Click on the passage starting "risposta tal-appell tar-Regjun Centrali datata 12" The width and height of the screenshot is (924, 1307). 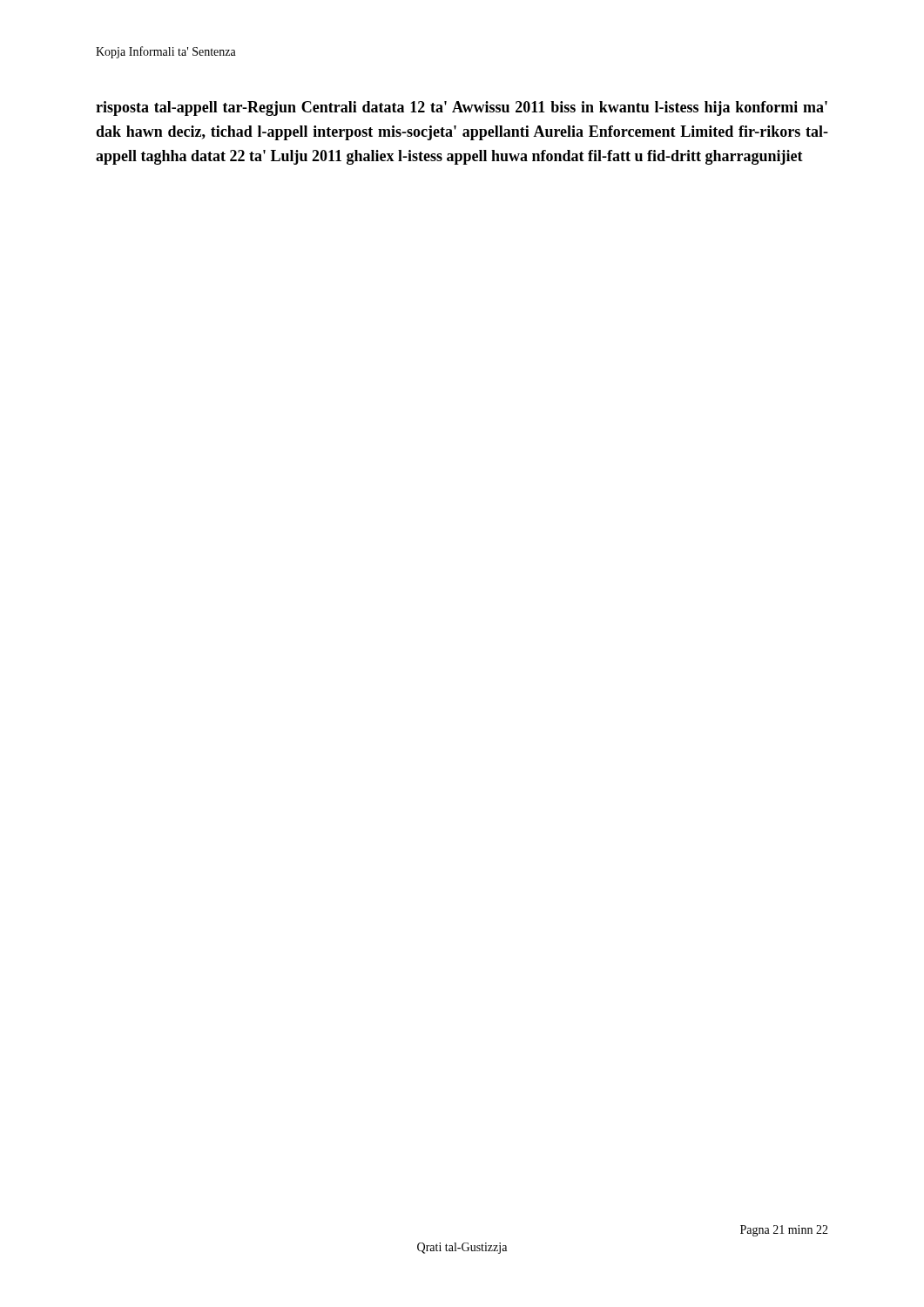click(462, 131)
